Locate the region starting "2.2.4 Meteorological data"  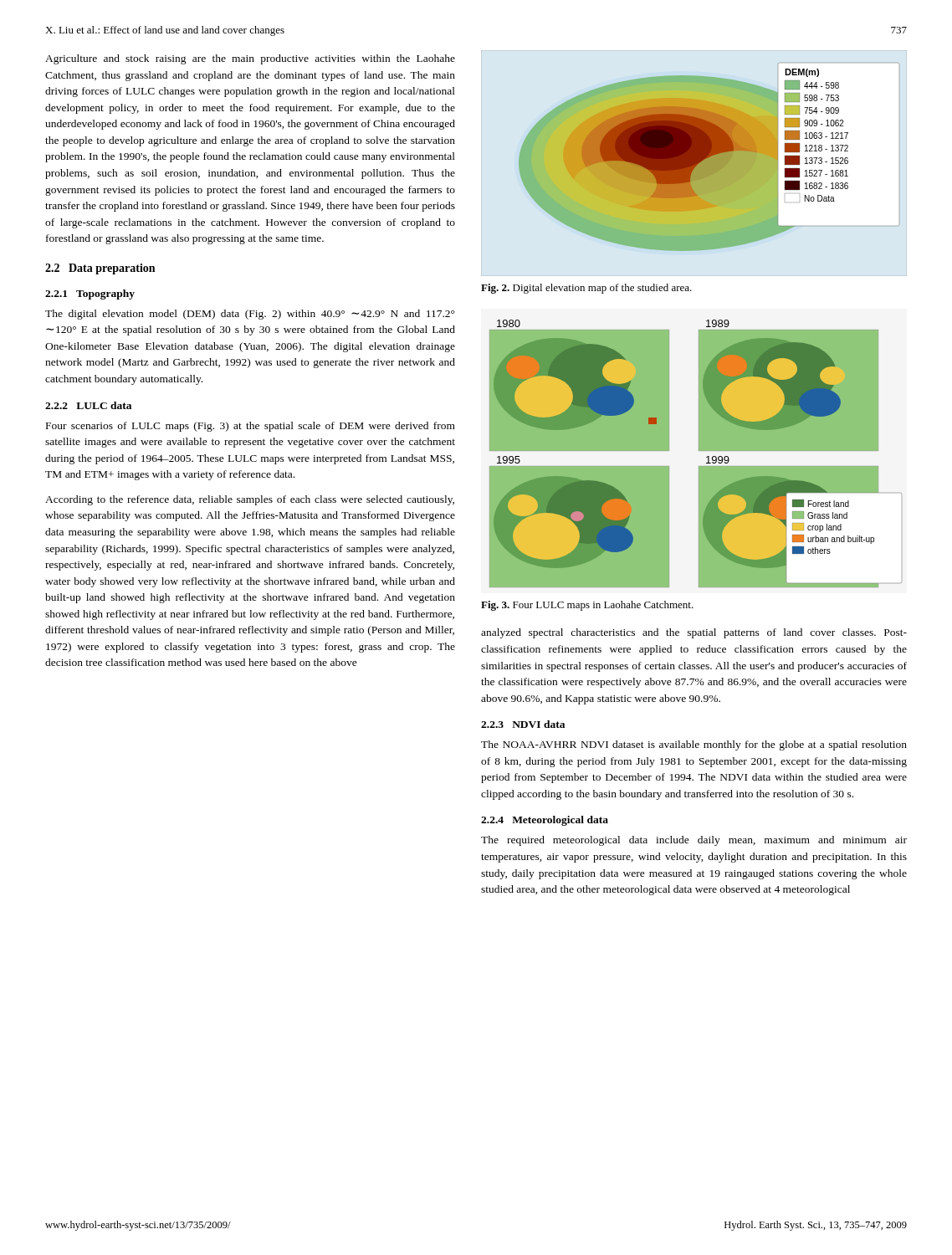pos(545,820)
